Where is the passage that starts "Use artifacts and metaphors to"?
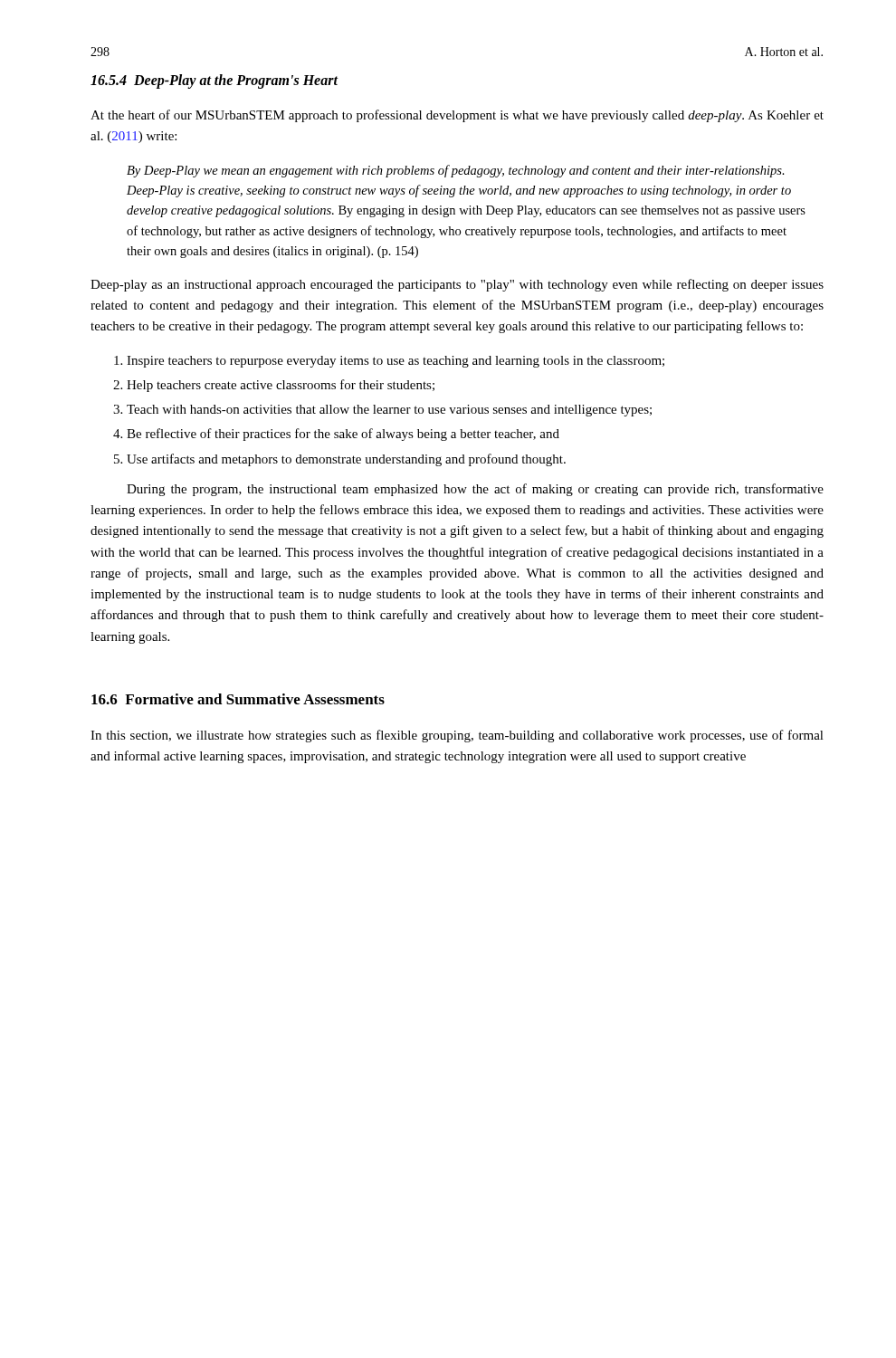The height and width of the screenshot is (1358, 896). tap(346, 459)
